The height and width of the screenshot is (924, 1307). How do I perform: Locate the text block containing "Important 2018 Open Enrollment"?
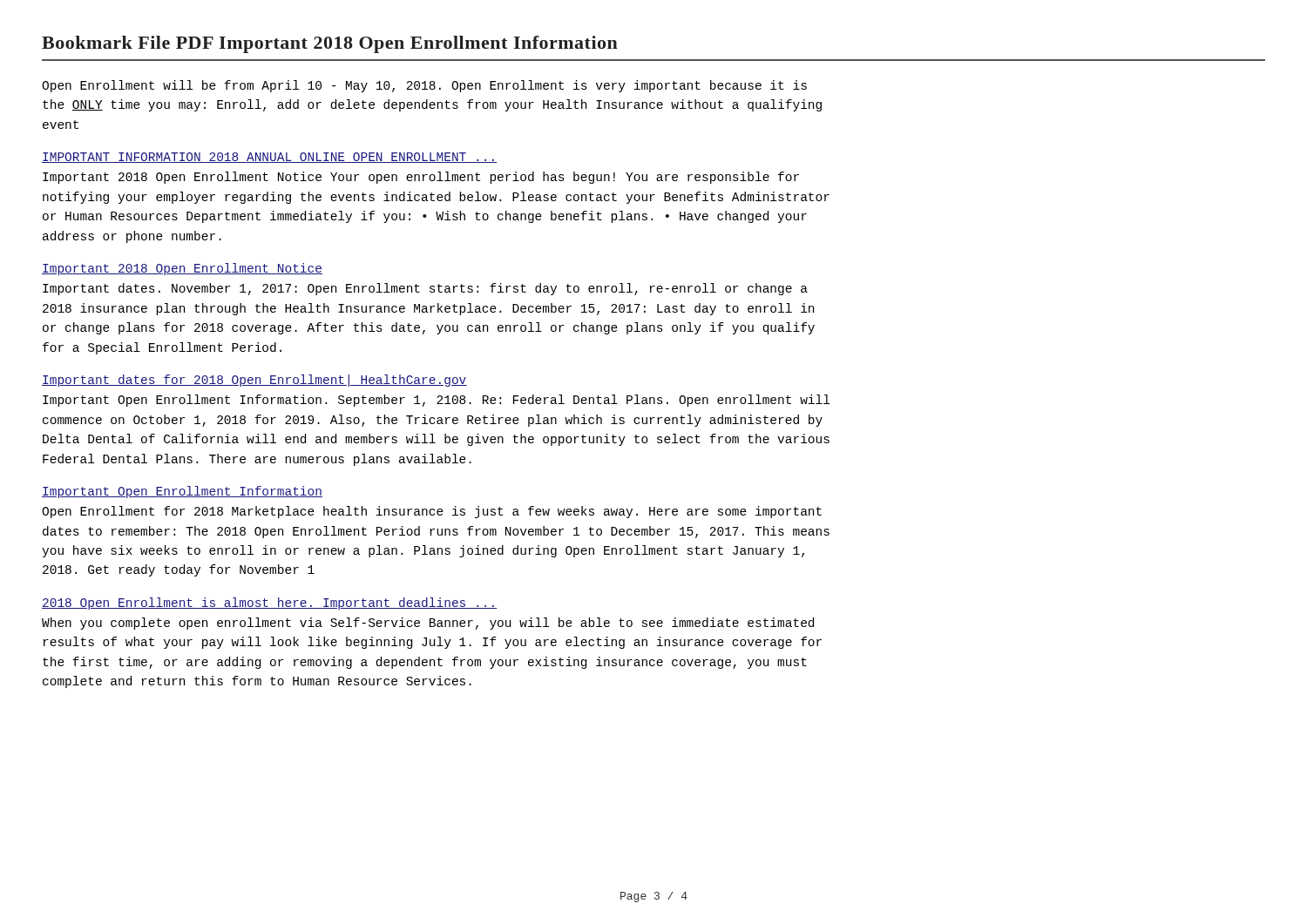pyautogui.click(x=436, y=207)
